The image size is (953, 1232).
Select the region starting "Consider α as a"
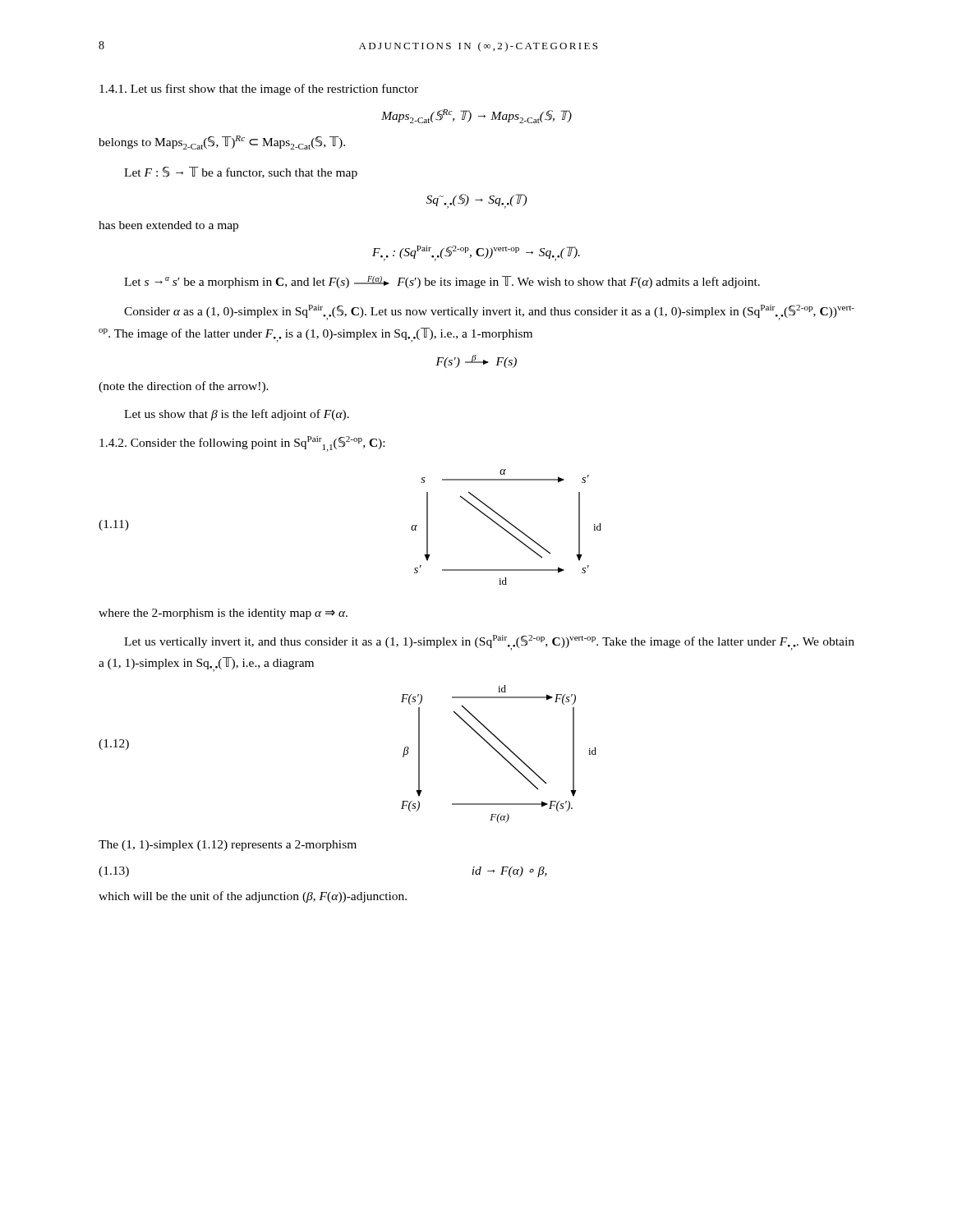[x=476, y=323]
